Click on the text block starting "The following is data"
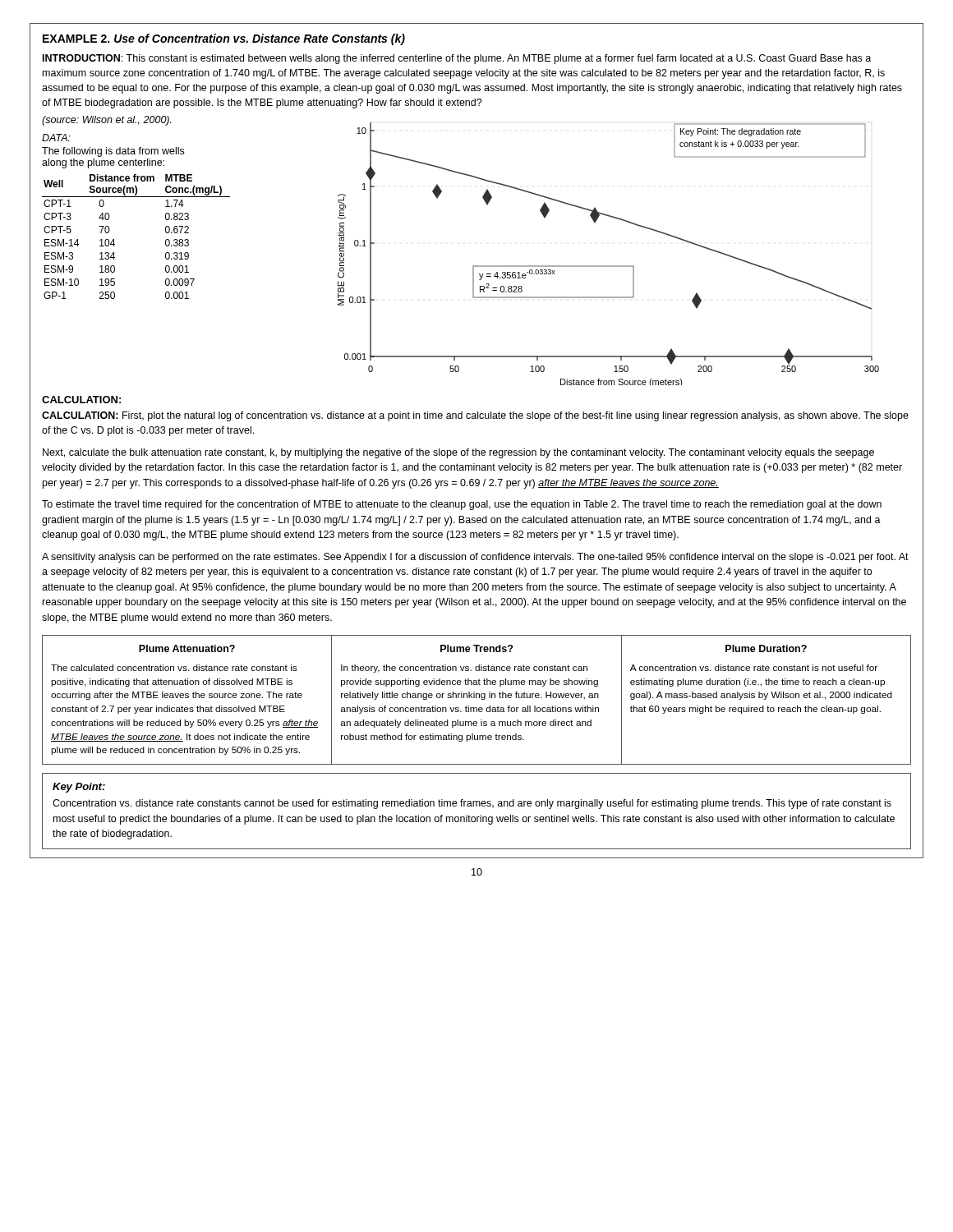Viewport: 953px width, 1232px height. (x=113, y=156)
